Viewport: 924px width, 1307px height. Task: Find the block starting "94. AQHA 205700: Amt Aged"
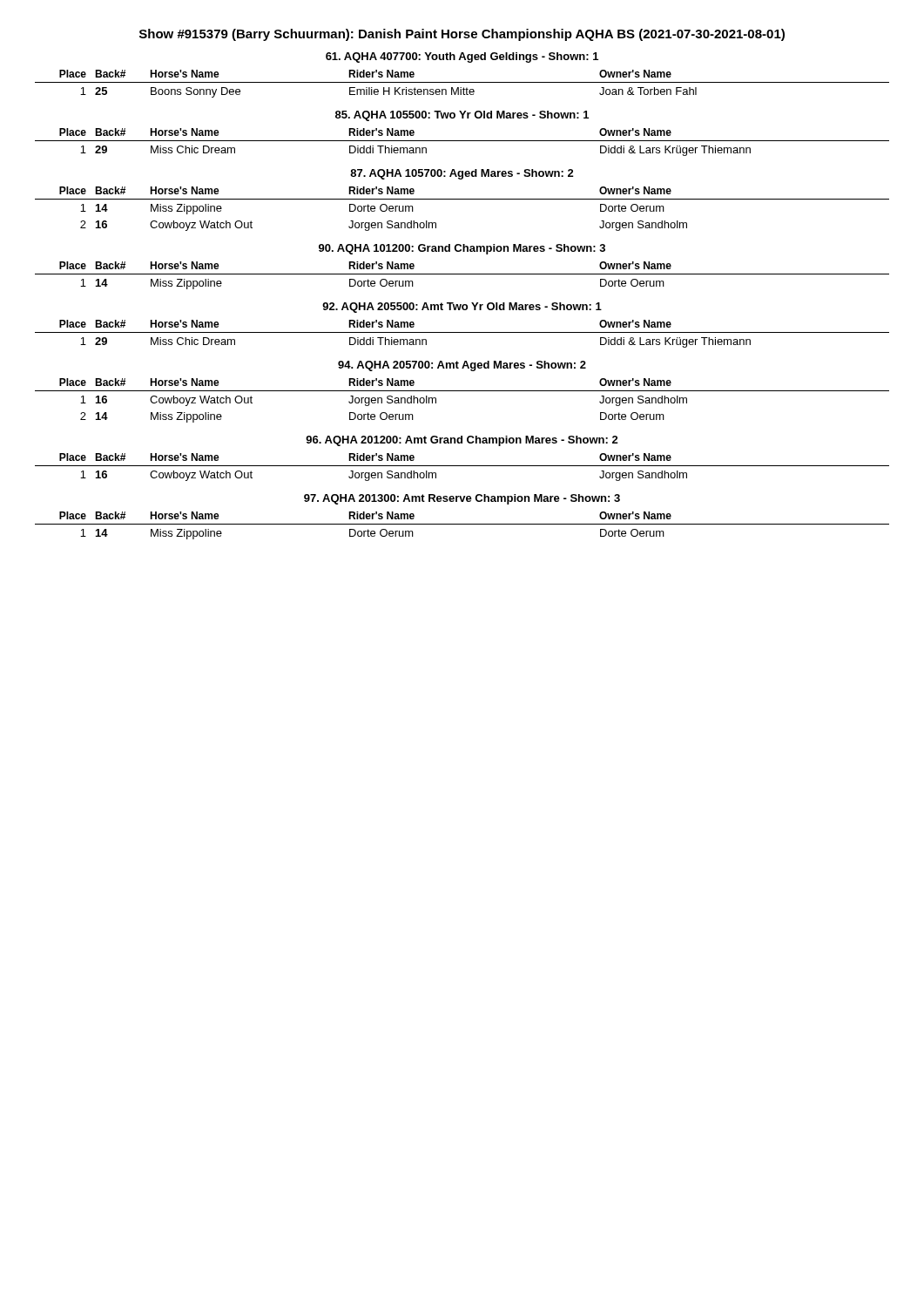[x=462, y=365]
